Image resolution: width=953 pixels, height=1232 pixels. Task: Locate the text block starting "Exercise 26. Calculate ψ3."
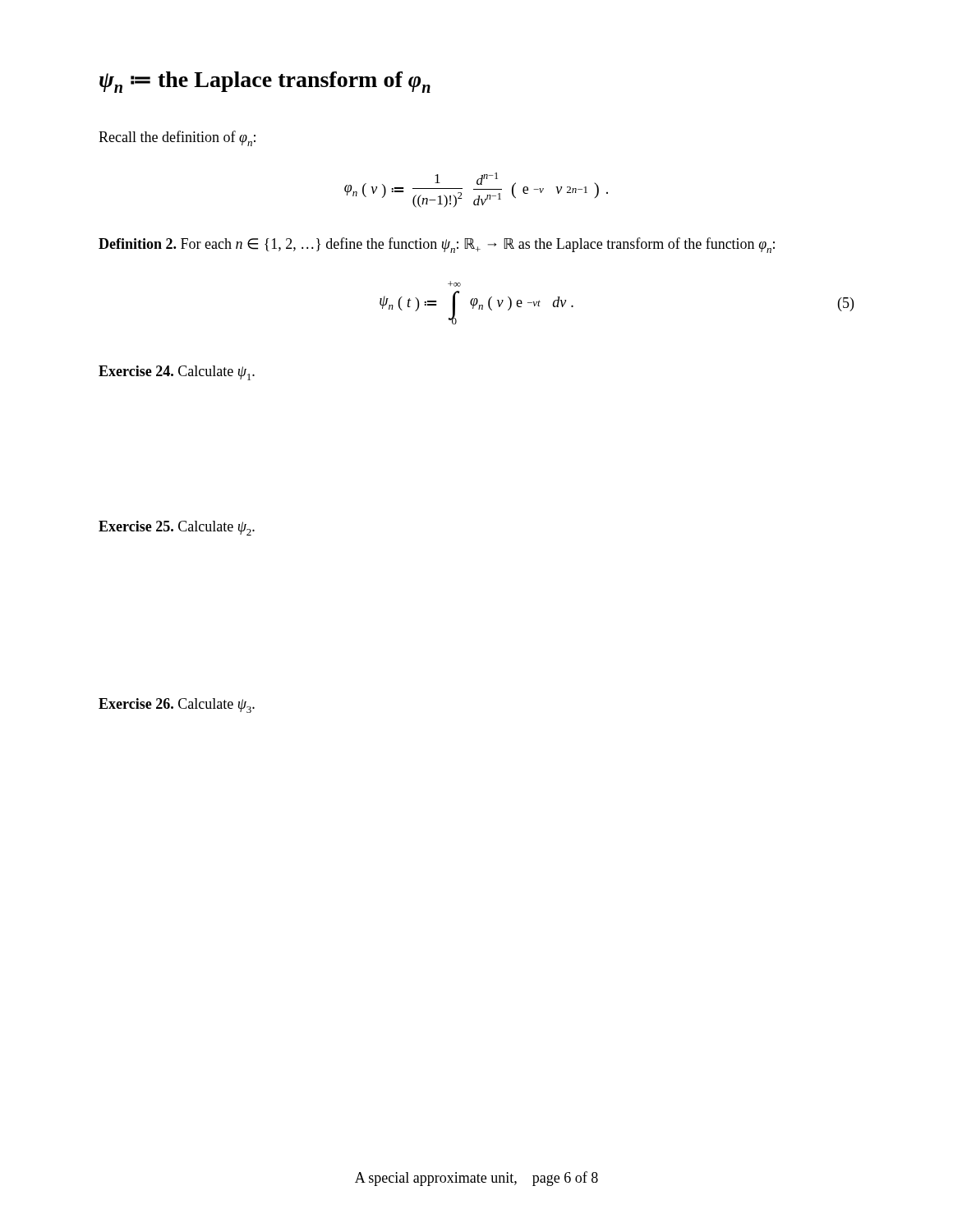[x=177, y=705]
